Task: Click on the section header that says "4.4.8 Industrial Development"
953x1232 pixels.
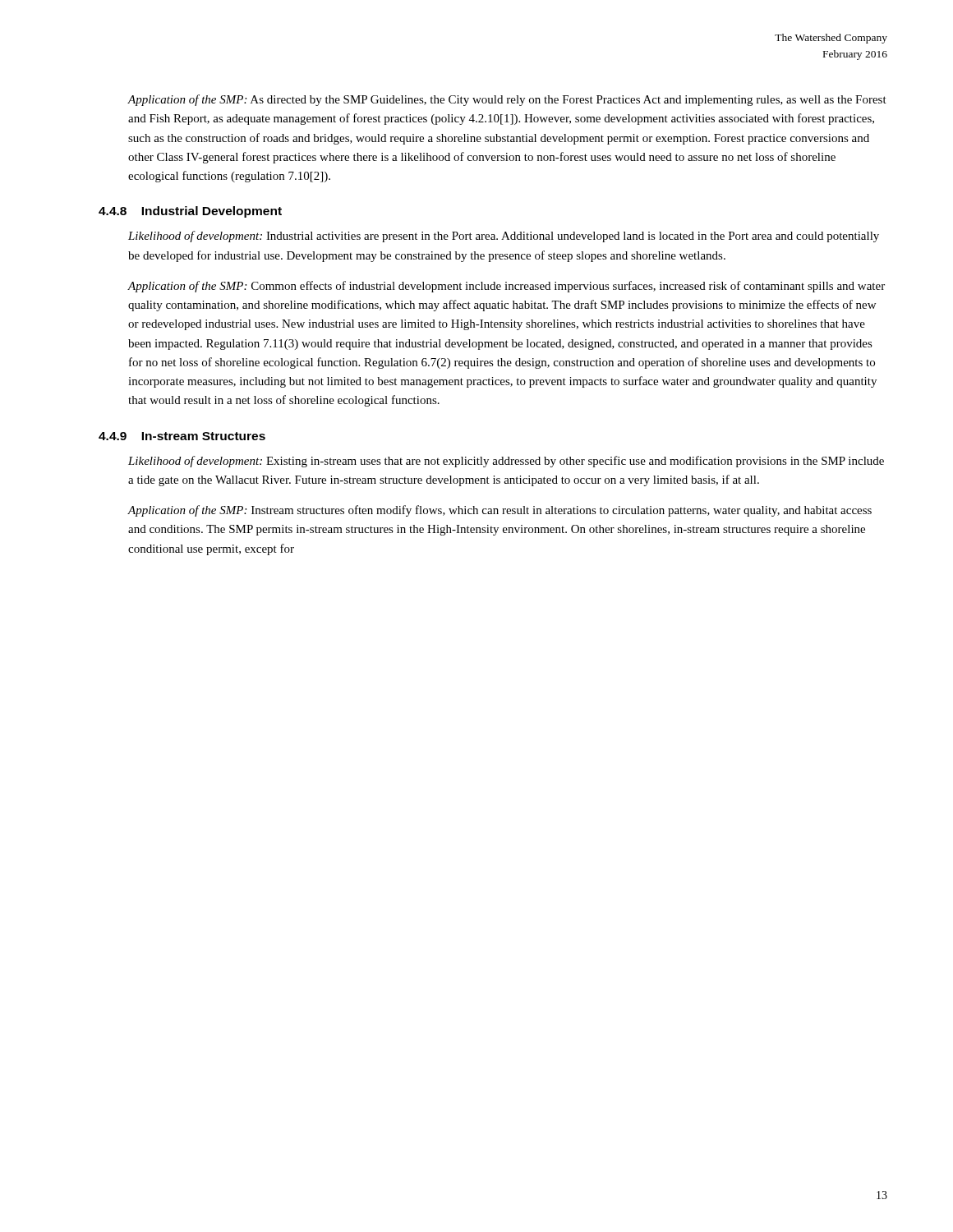Action: [x=190, y=211]
